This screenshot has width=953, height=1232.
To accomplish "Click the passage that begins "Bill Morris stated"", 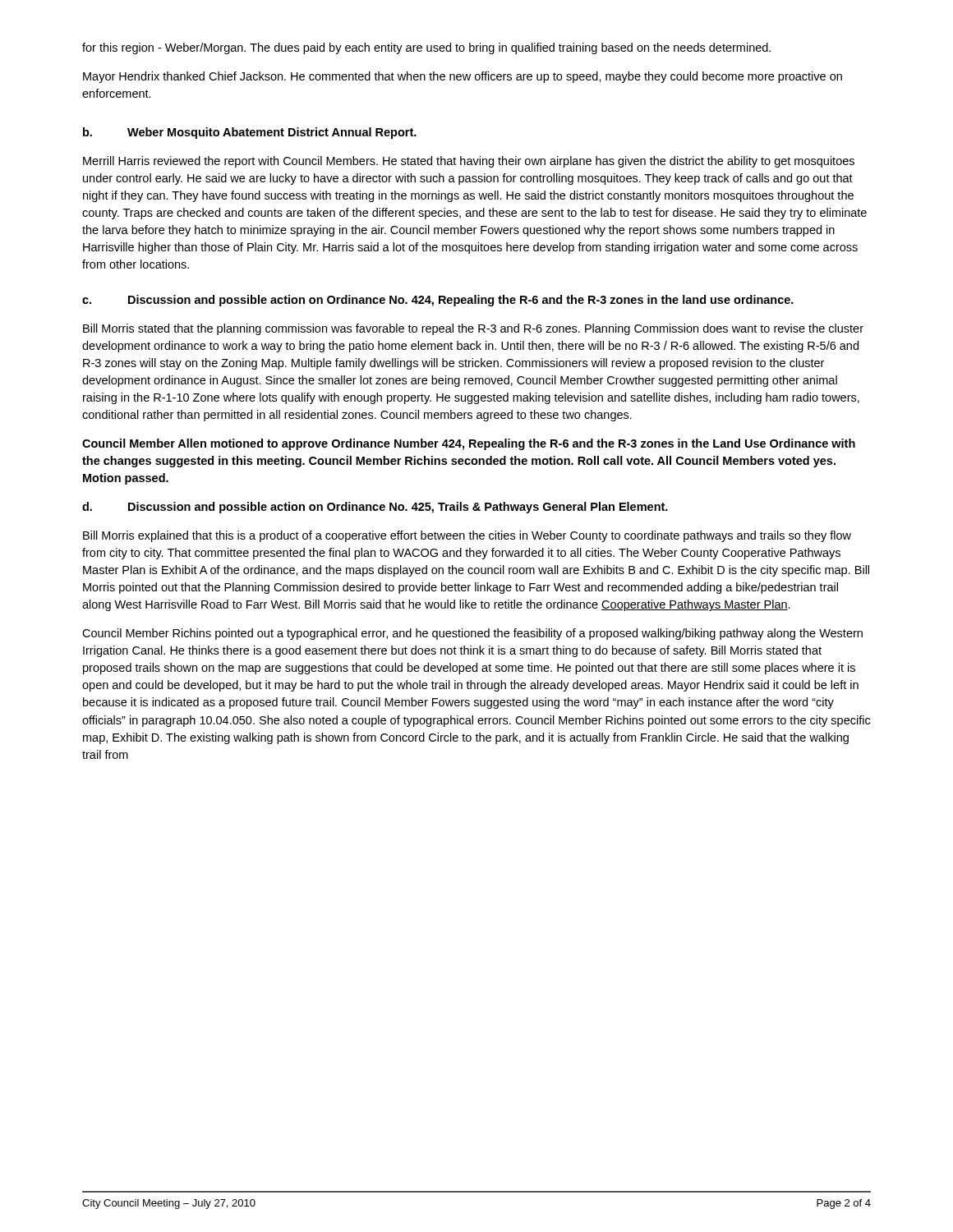I will click(473, 372).
